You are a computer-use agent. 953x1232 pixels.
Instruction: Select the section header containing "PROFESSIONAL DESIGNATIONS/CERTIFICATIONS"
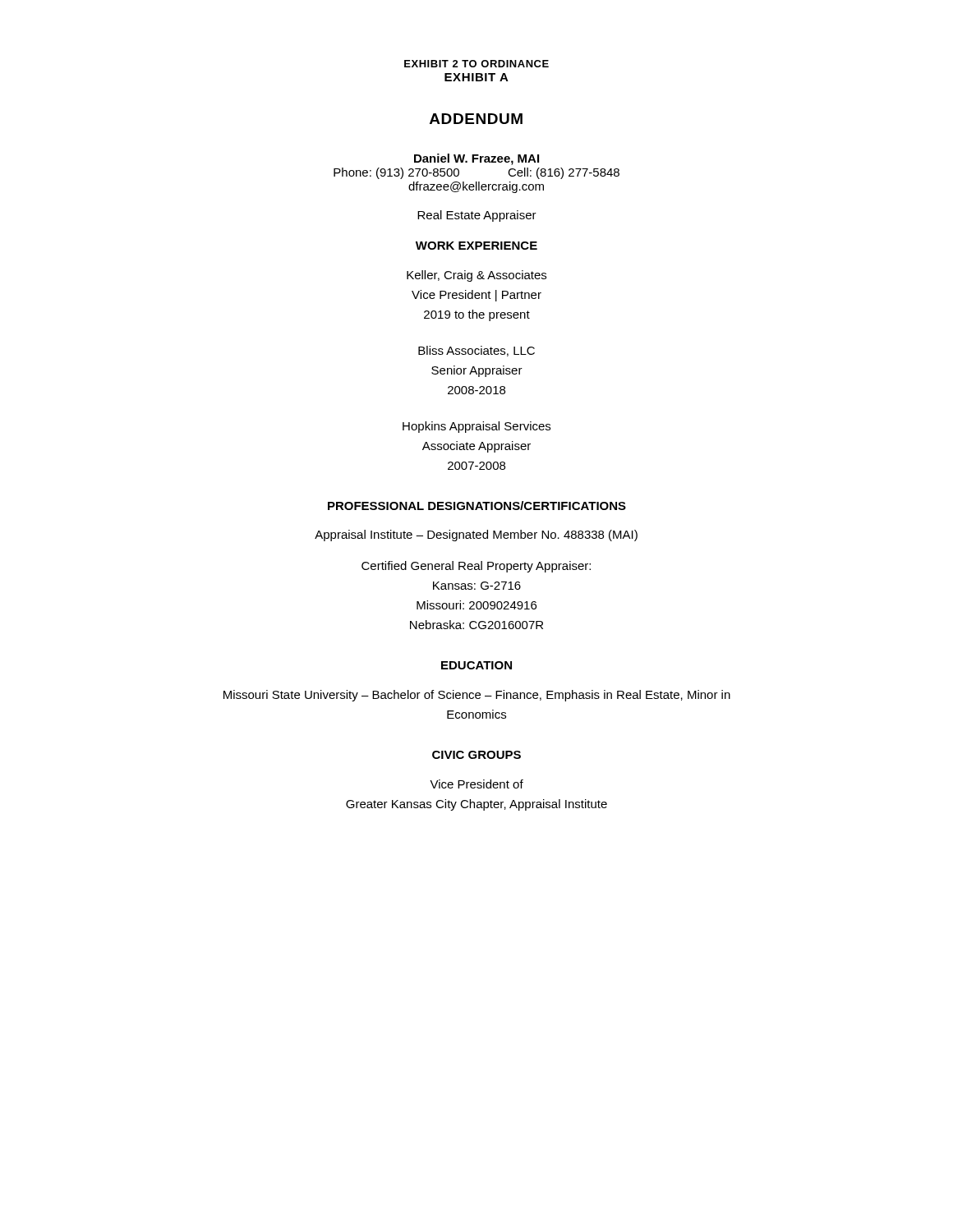(x=476, y=506)
